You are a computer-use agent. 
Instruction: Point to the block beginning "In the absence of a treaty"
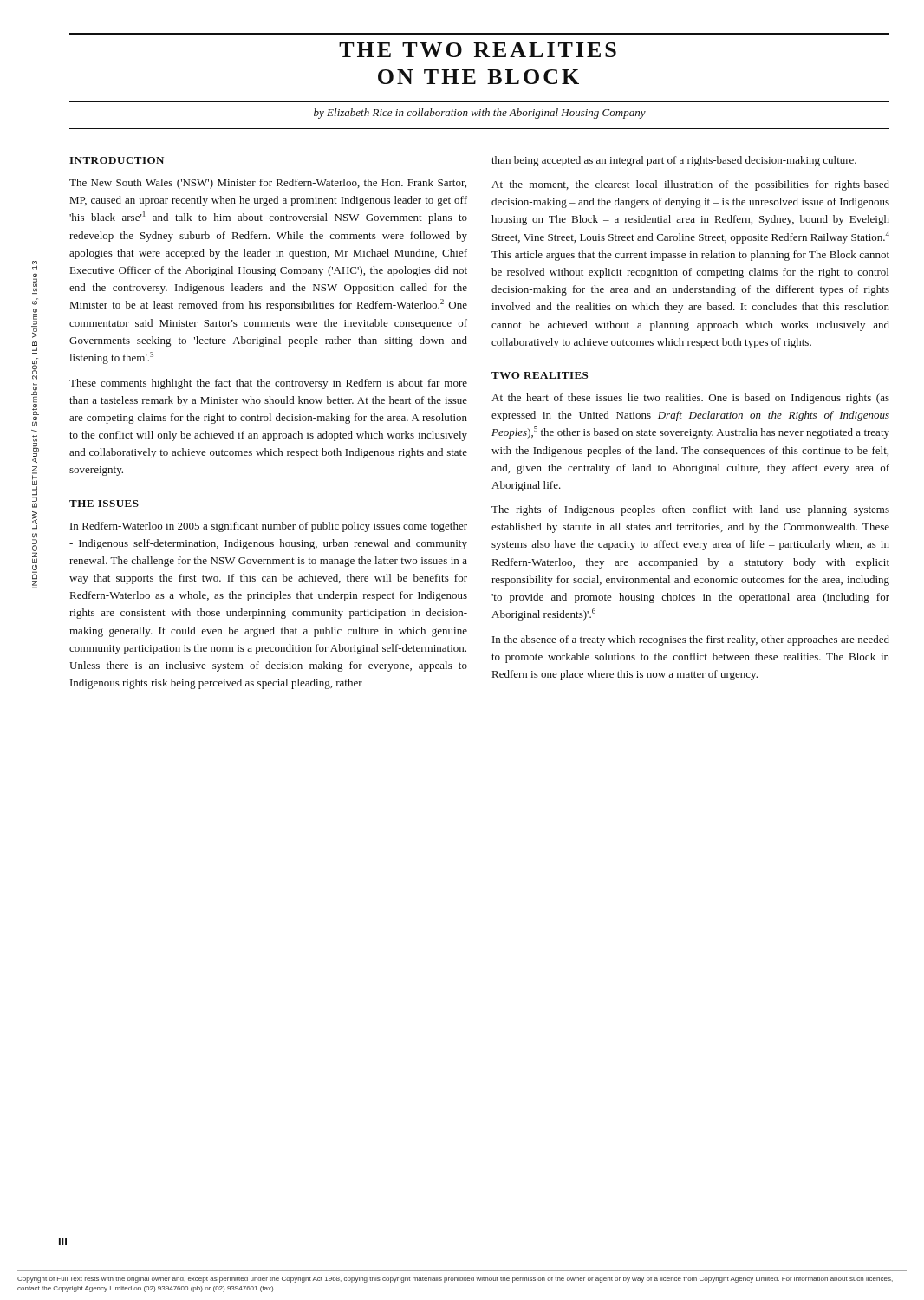(690, 657)
